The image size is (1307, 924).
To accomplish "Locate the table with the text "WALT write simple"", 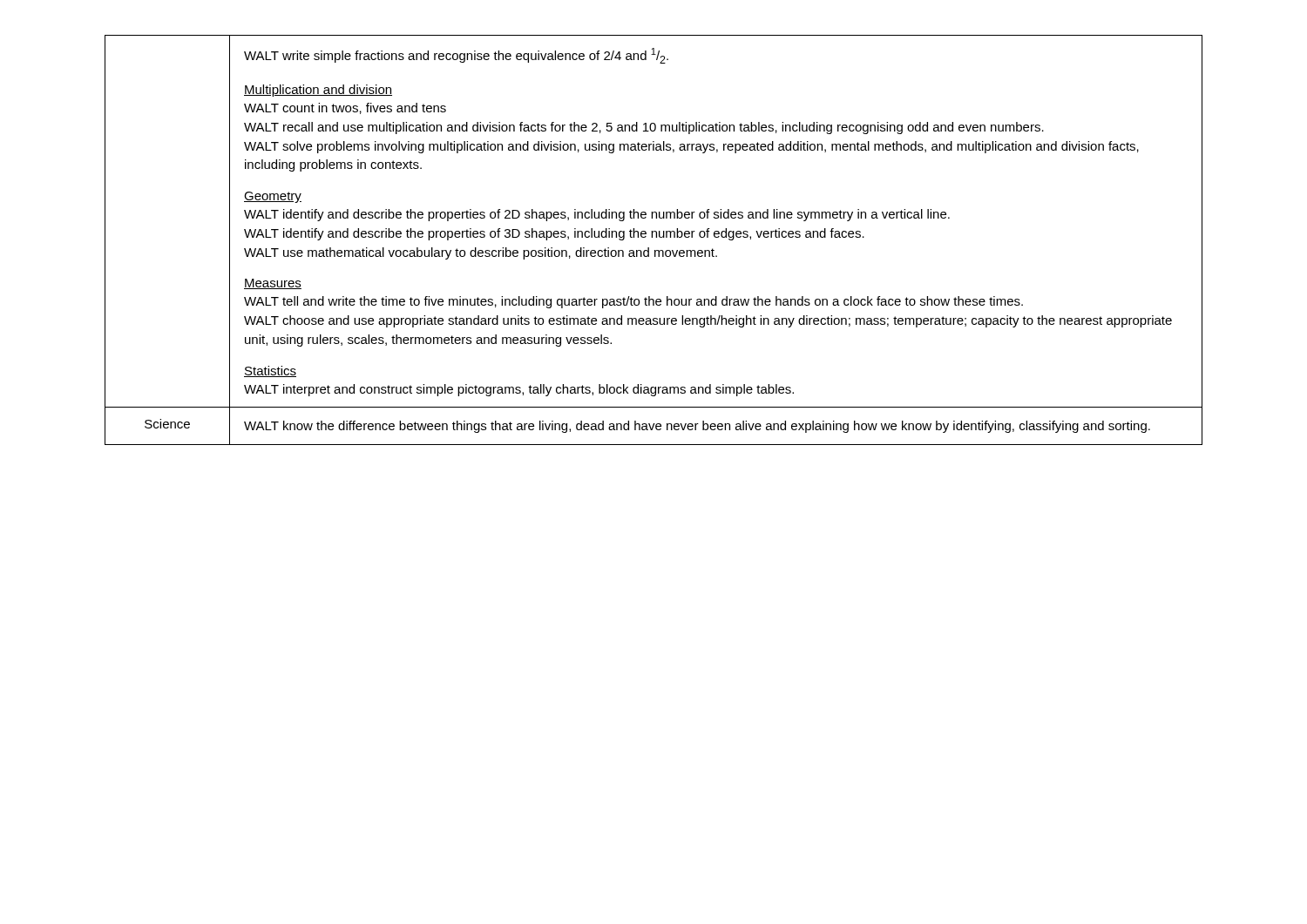I will pos(654,240).
